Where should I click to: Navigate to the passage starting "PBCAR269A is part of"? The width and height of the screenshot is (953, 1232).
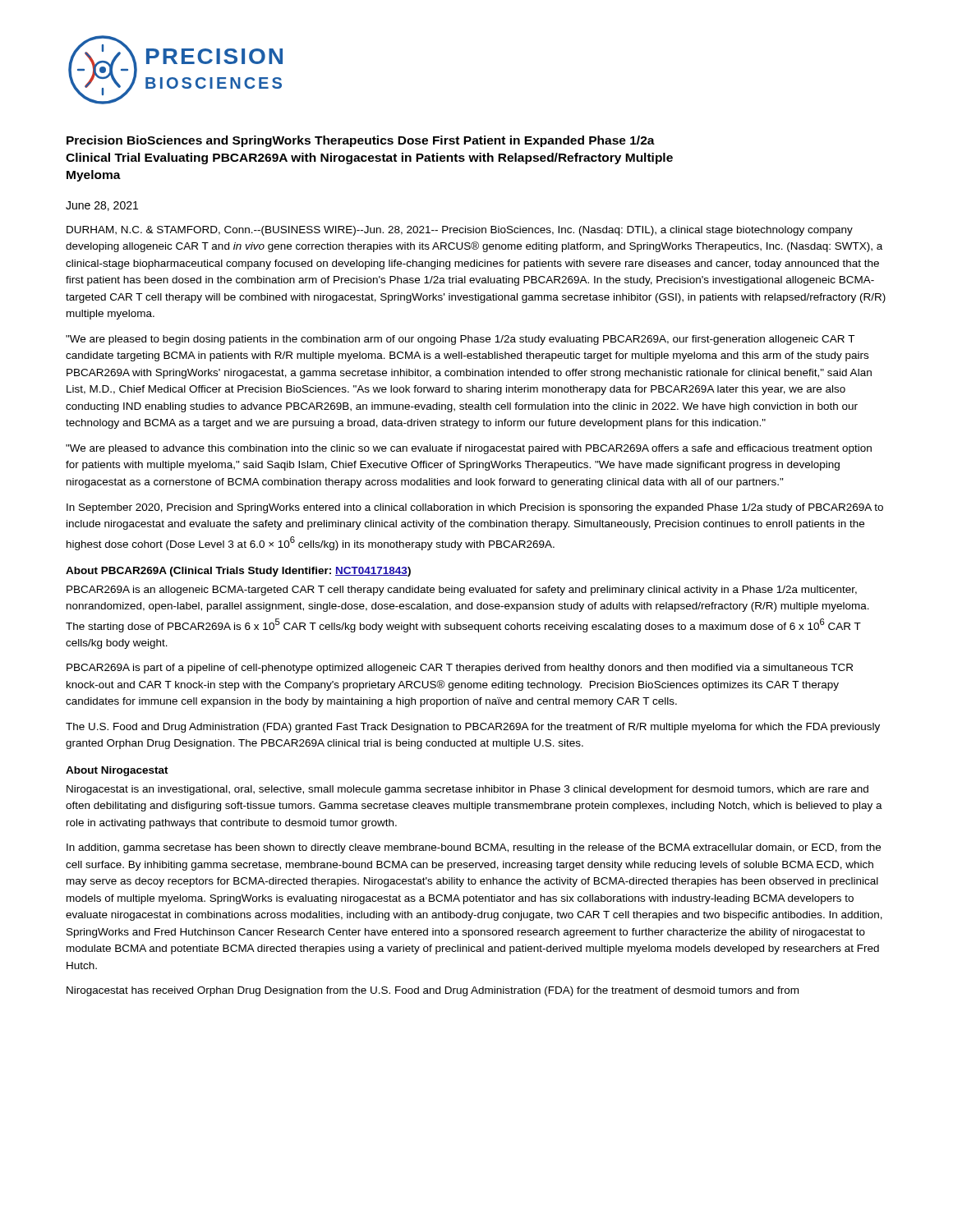pyautogui.click(x=460, y=684)
